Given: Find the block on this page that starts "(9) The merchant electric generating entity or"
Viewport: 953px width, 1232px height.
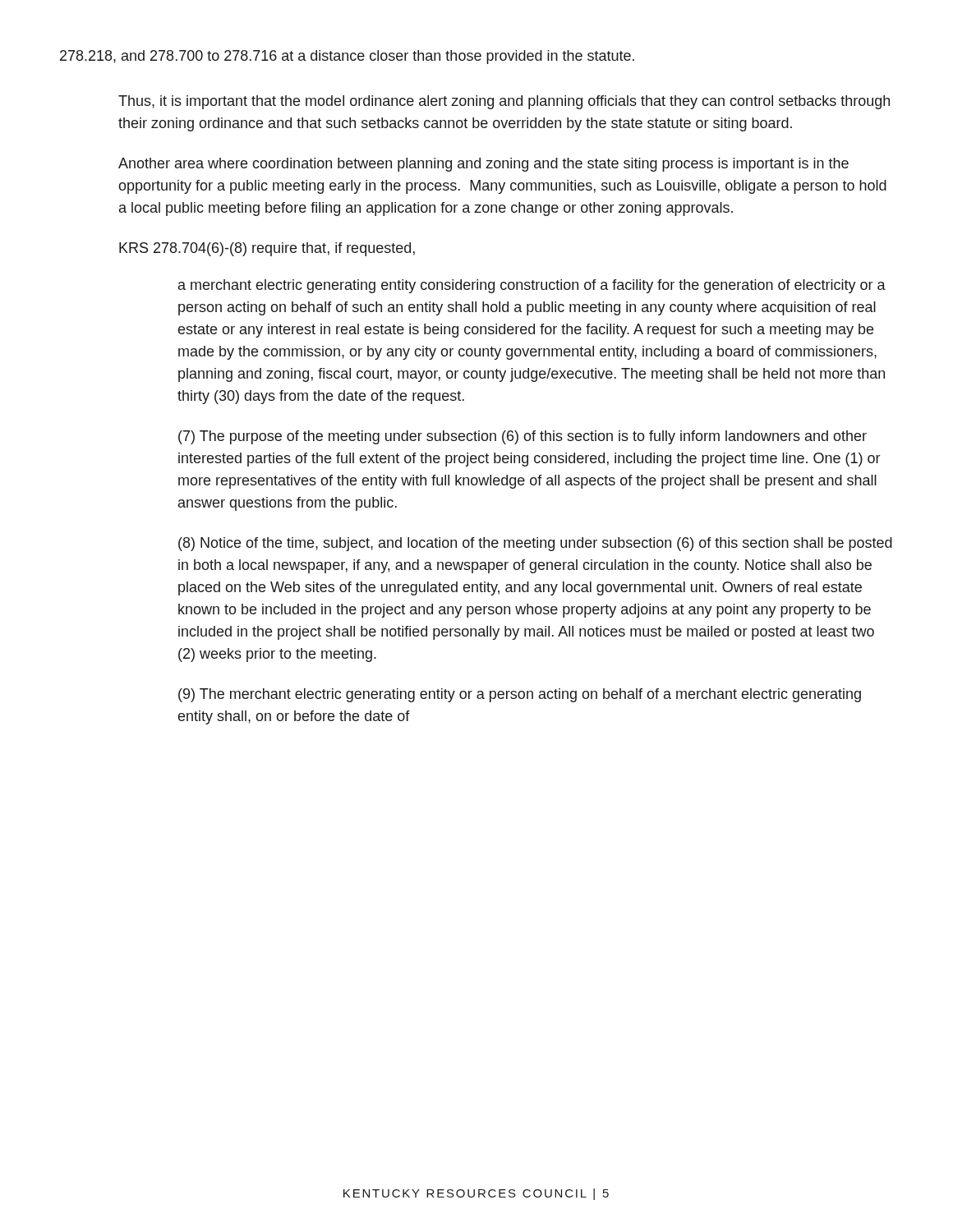Looking at the screenshot, I should (x=520, y=705).
